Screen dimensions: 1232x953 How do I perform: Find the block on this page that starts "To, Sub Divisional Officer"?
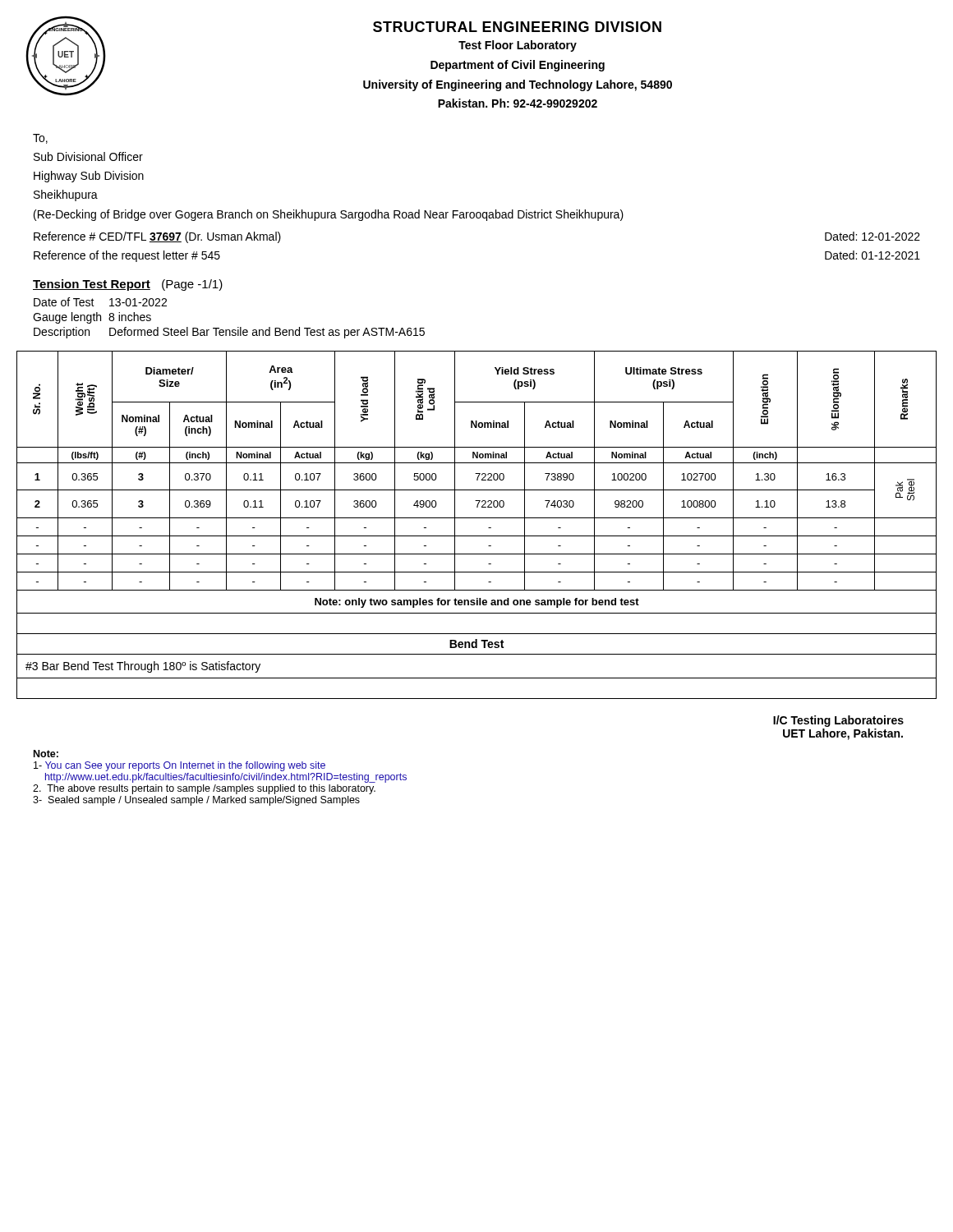[40, 139]
